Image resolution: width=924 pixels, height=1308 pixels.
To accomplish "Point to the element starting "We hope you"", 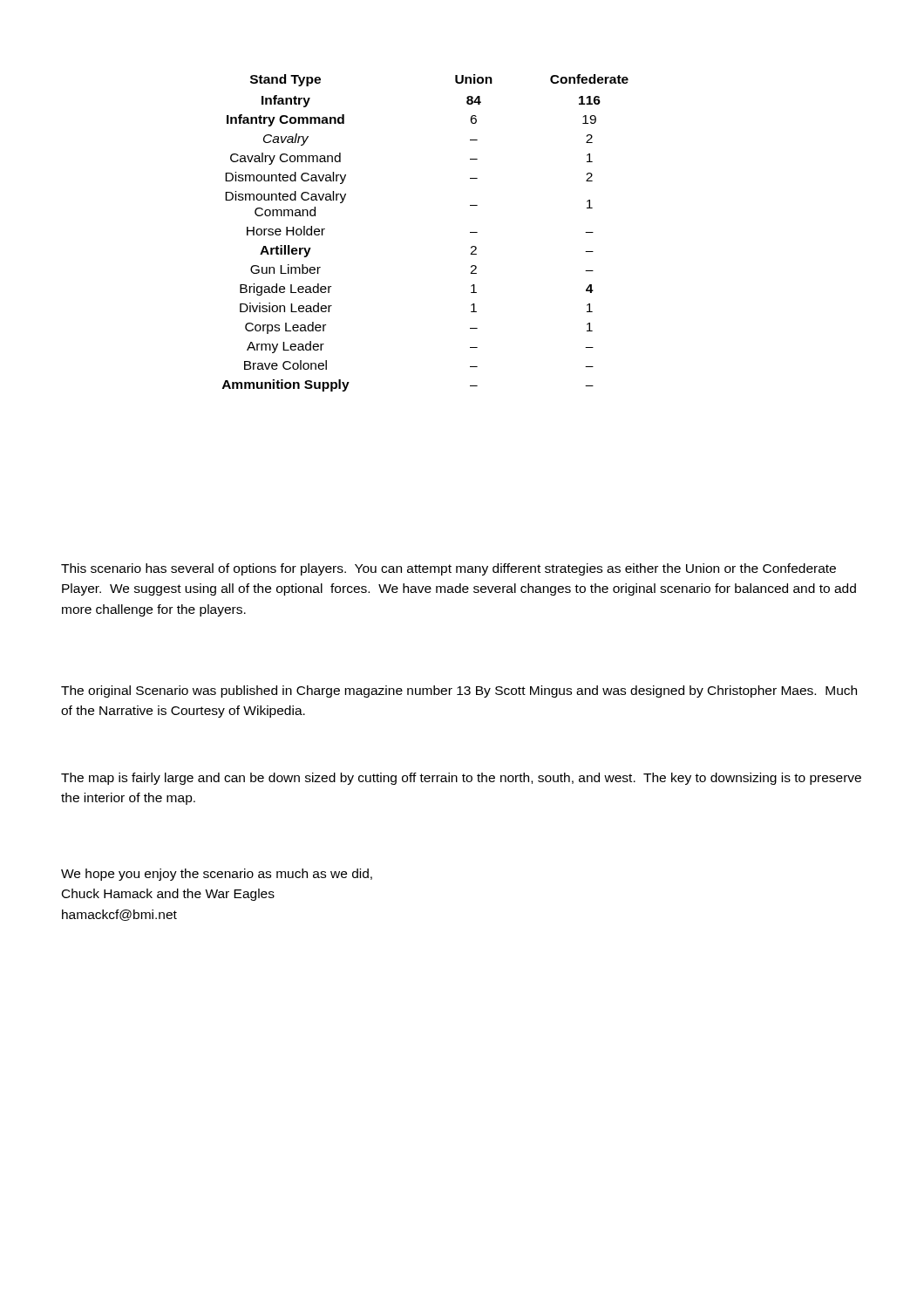I will [217, 894].
